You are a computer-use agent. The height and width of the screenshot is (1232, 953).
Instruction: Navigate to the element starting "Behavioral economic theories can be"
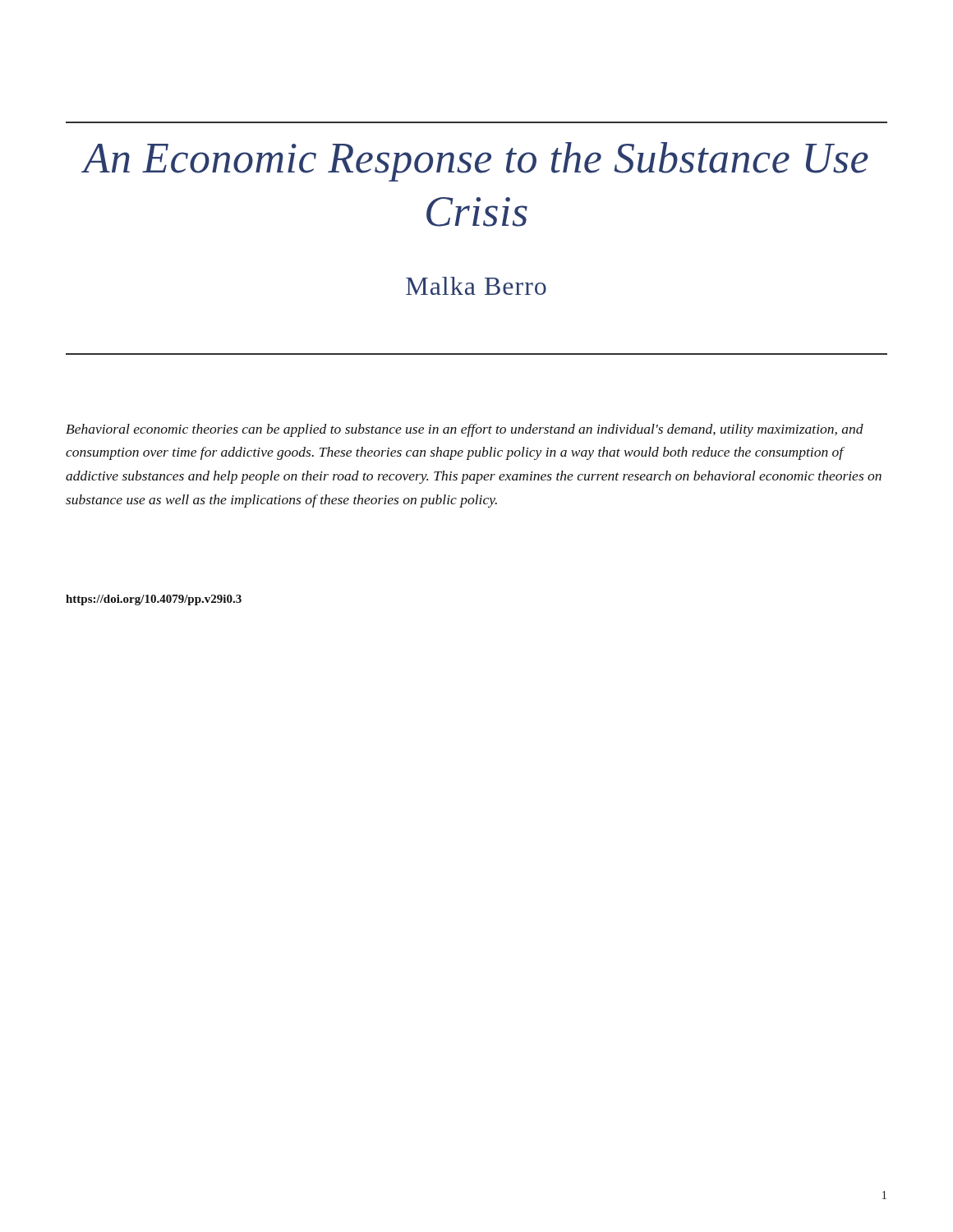click(476, 464)
